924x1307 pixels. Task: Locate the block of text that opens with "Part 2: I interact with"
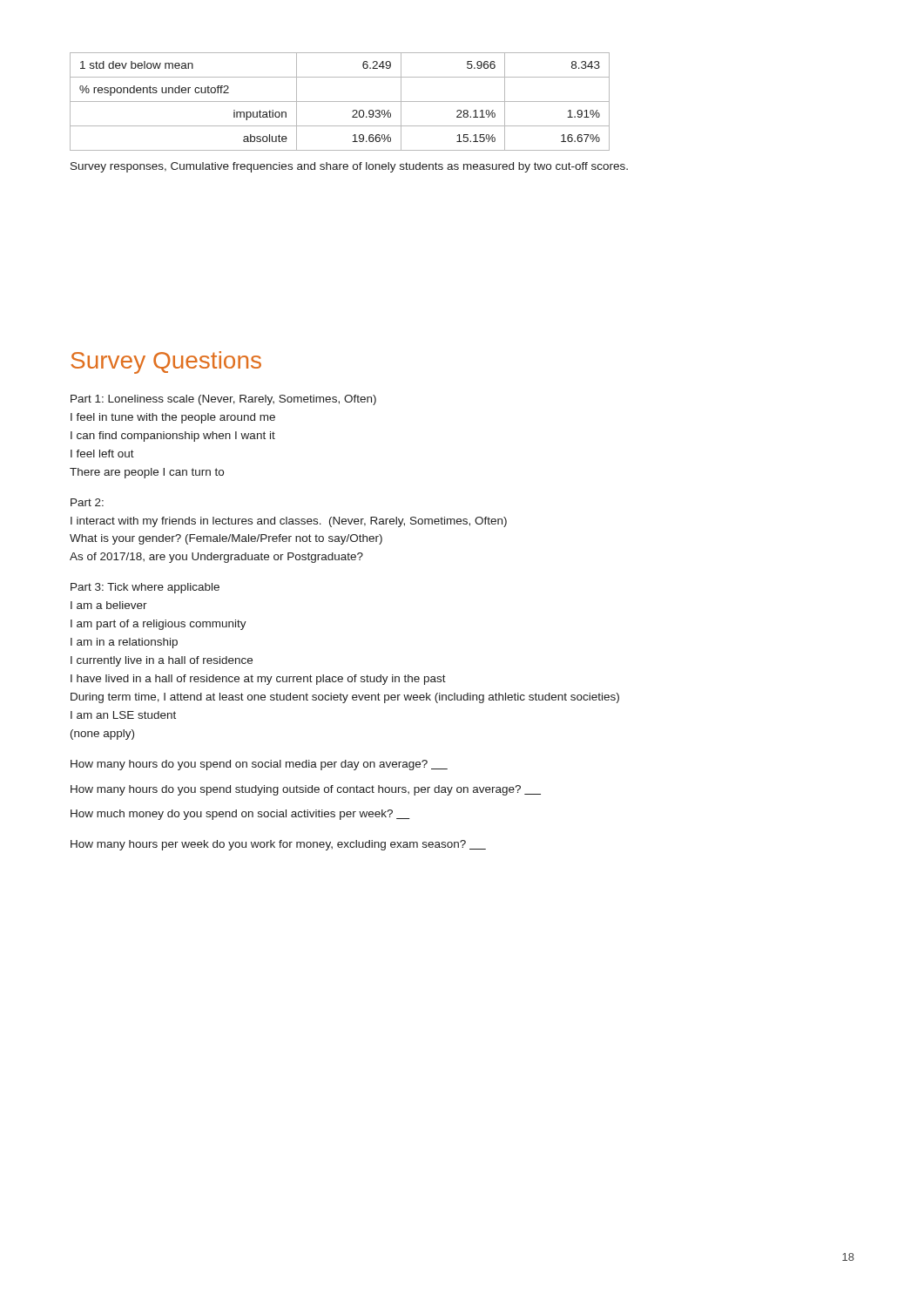point(288,529)
